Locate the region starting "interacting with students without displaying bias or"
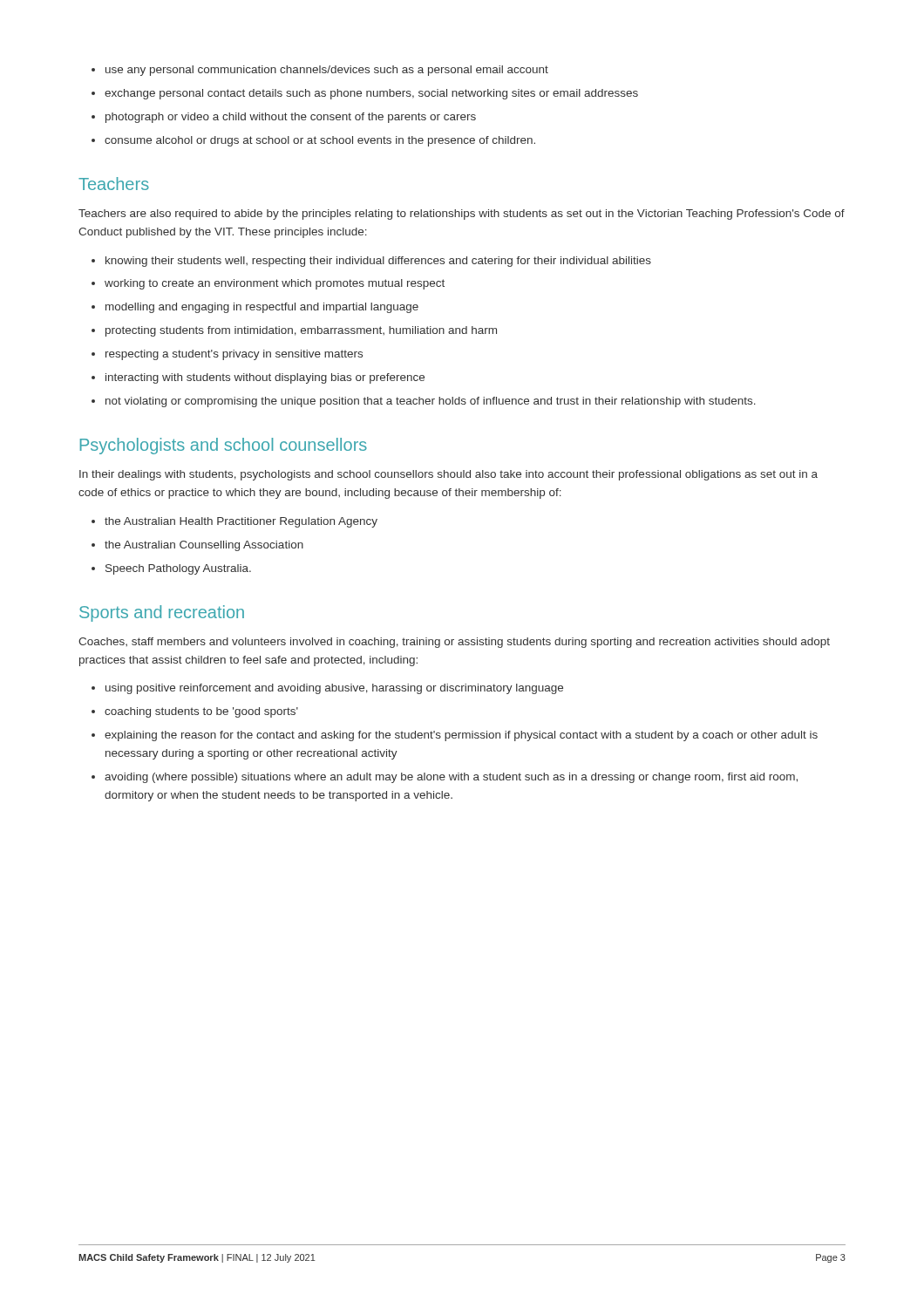This screenshot has height=1308, width=924. (x=265, y=377)
